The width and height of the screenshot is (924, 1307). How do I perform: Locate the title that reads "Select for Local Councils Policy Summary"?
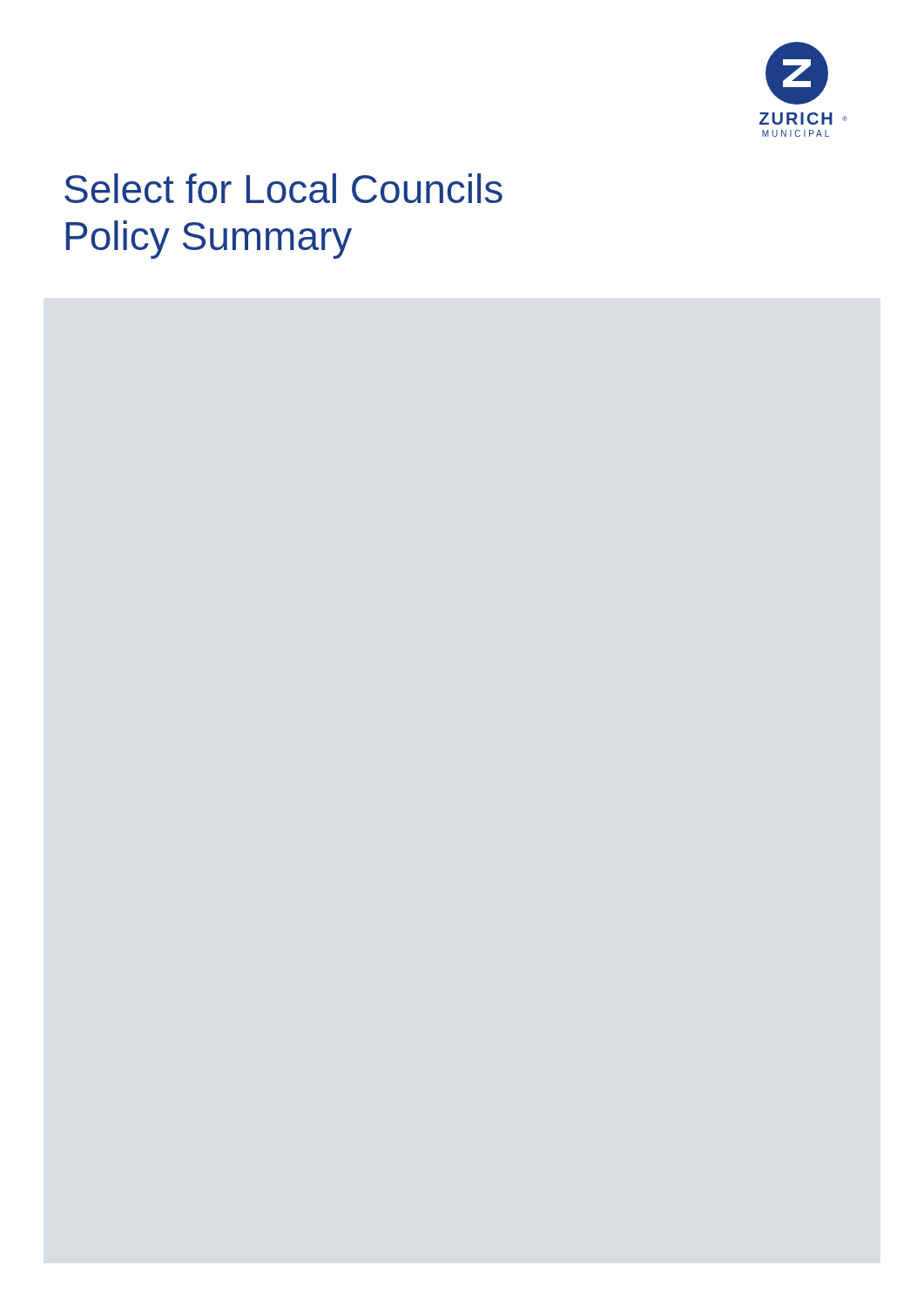click(283, 213)
